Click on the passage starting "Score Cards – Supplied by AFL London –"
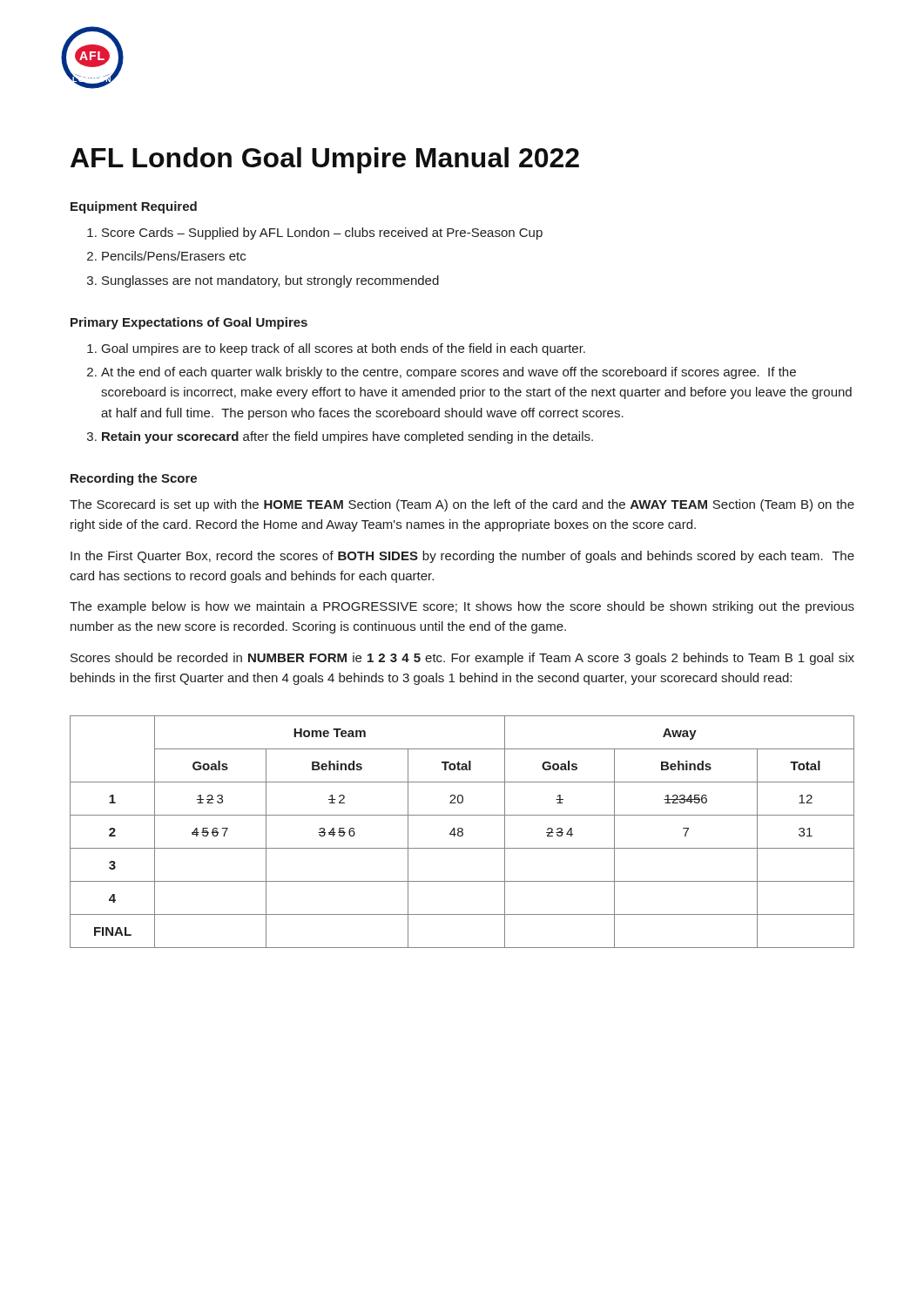Screen dimensions: 1307x924 [x=322, y=232]
